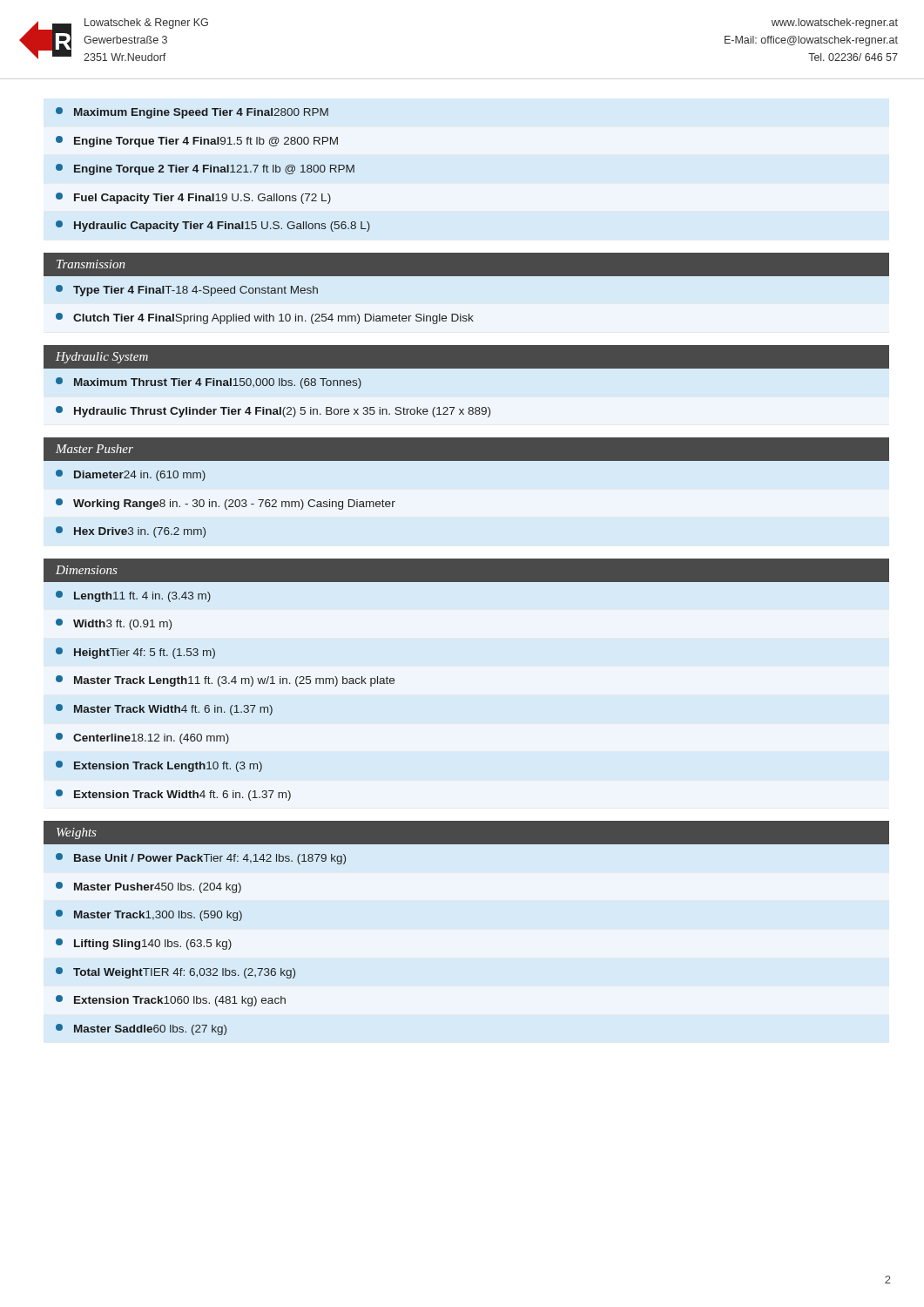Find the list item that reads "Total WeightTIER 4f:"
Viewport: 924px width, 1307px height.
176,972
